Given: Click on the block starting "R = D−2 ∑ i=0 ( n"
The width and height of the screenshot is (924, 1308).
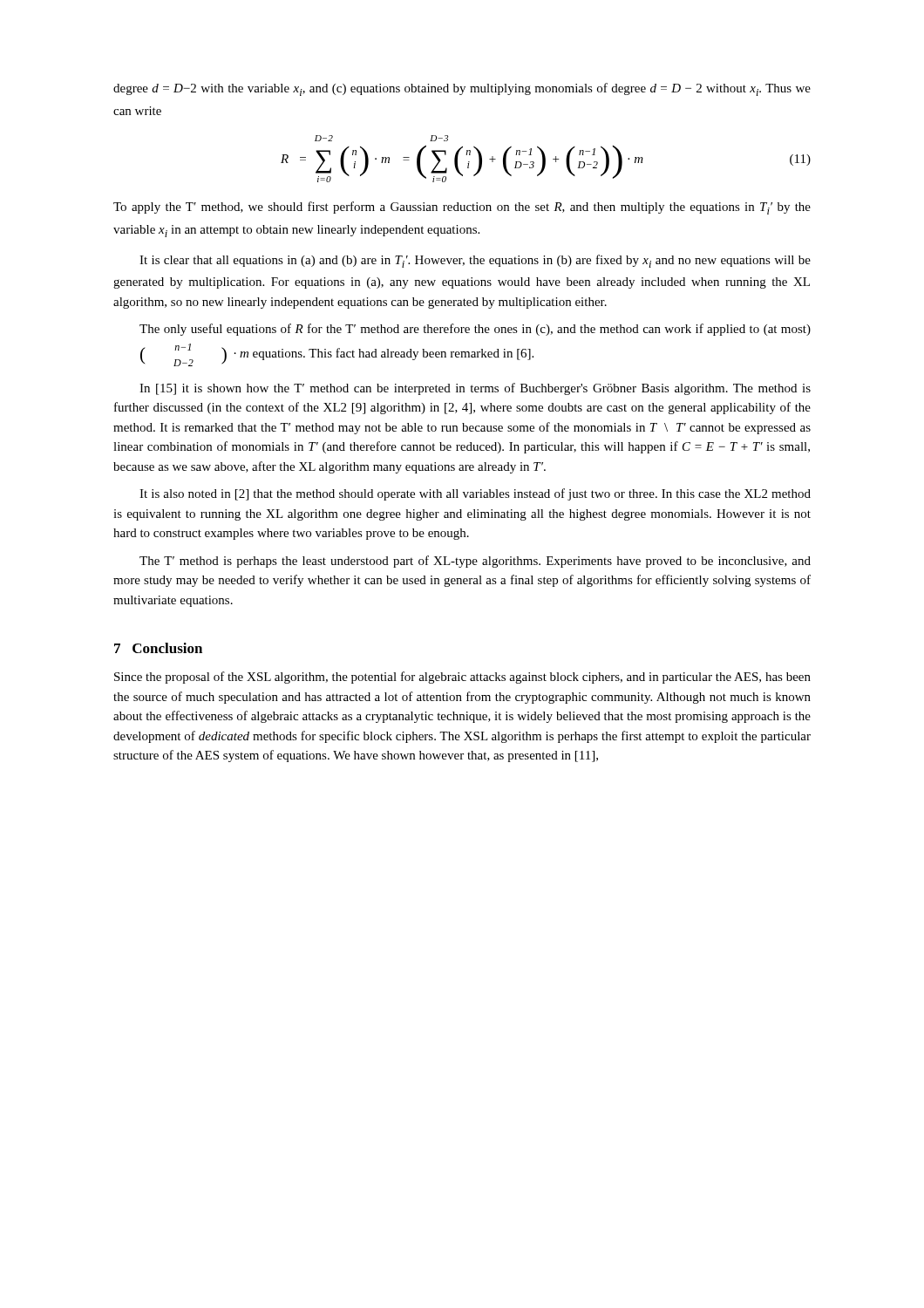Looking at the screenshot, I should coord(546,159).
